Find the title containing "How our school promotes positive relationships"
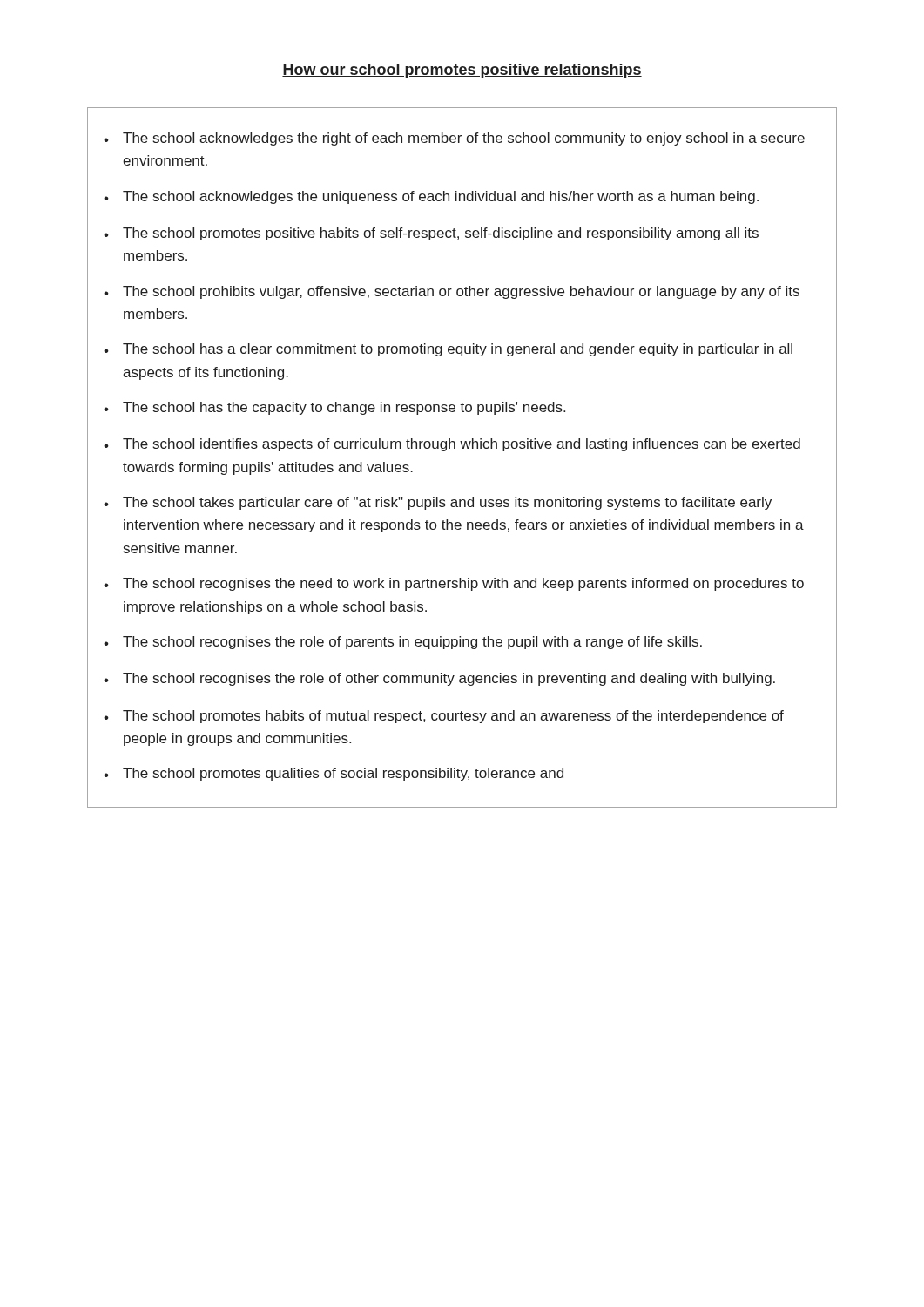This screenshot has height=1307, width=924. click(462, 70)
